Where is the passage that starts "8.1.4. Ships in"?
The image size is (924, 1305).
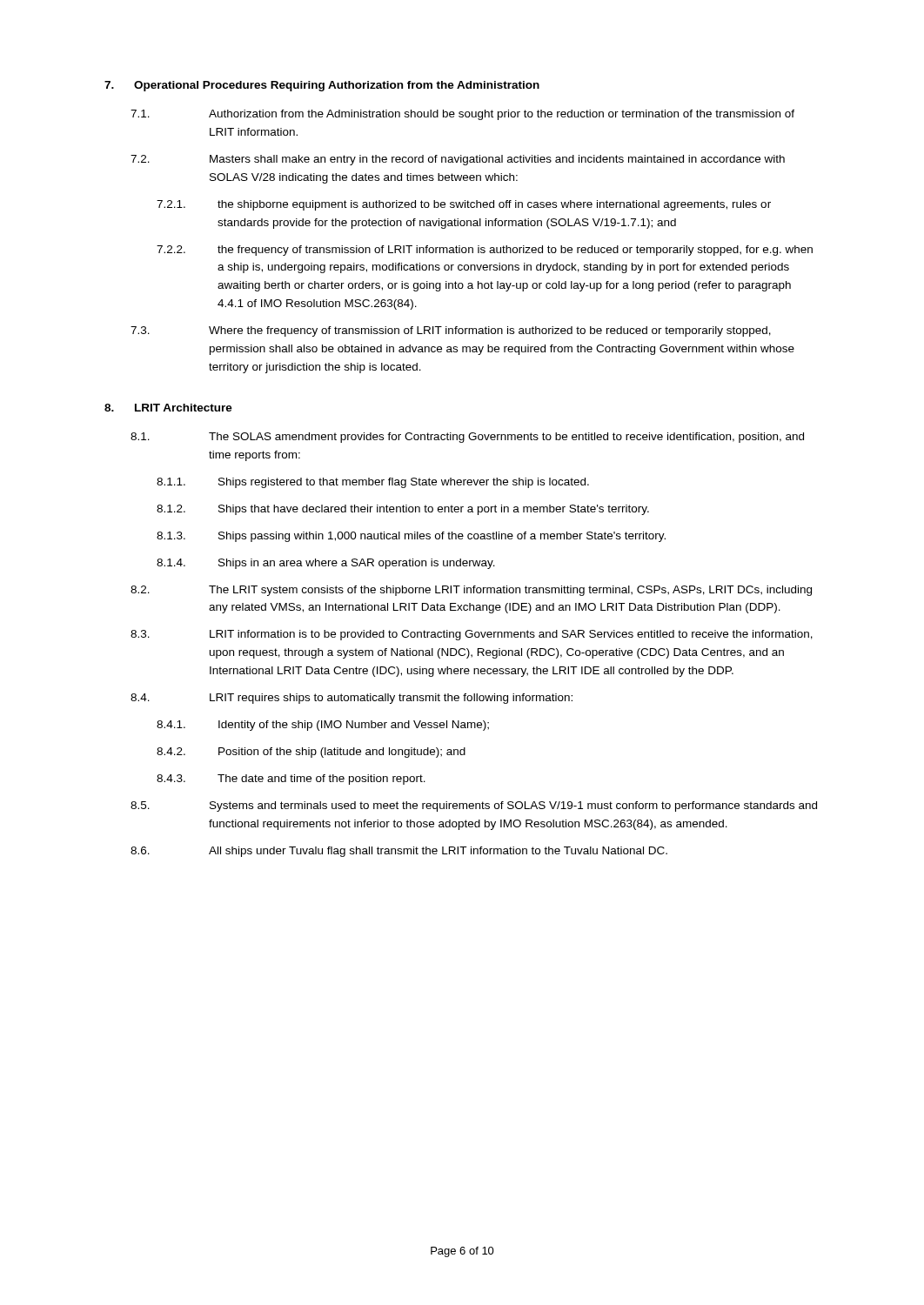[488, 563]
